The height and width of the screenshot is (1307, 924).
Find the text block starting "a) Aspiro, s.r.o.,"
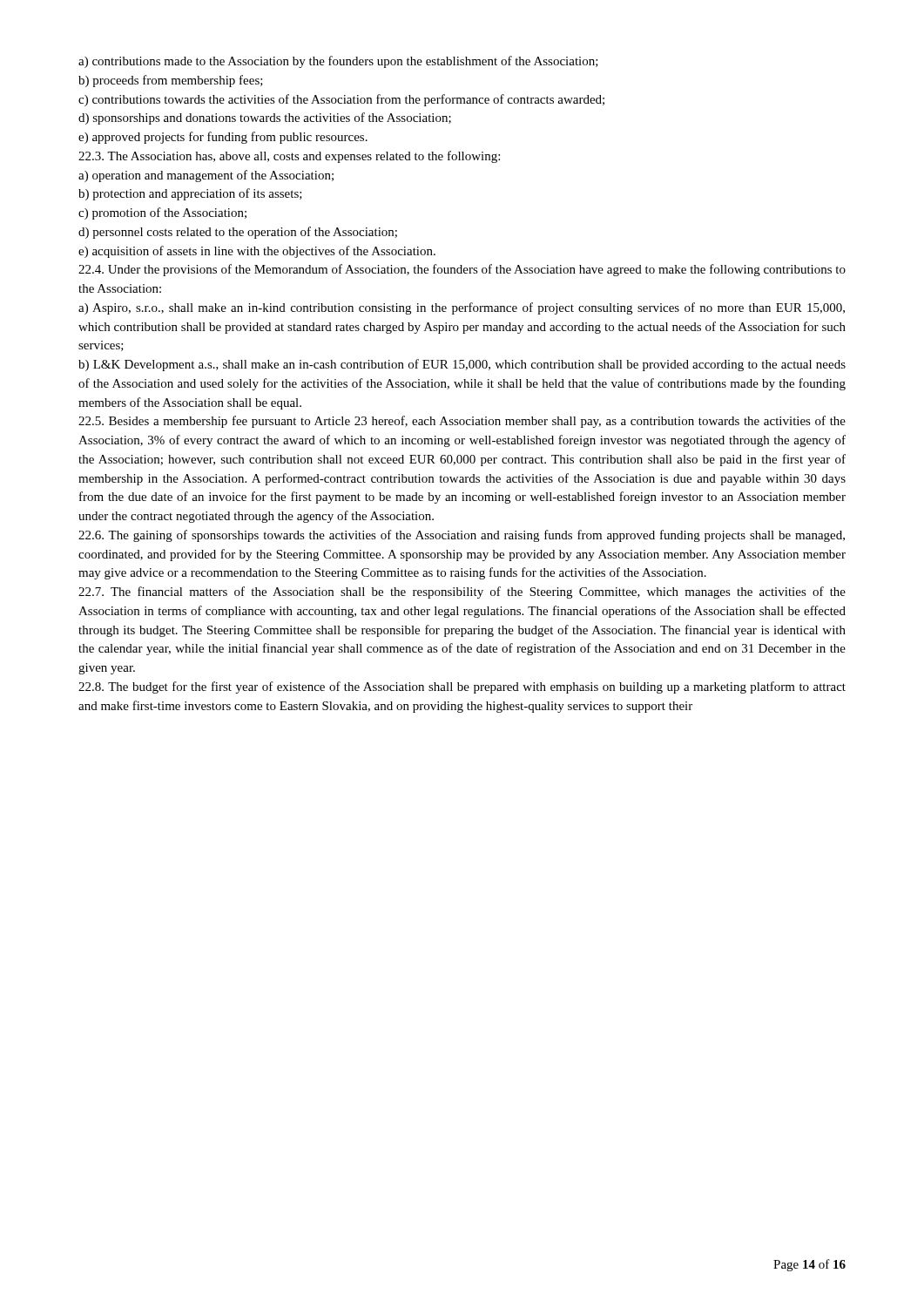[462, 326]
